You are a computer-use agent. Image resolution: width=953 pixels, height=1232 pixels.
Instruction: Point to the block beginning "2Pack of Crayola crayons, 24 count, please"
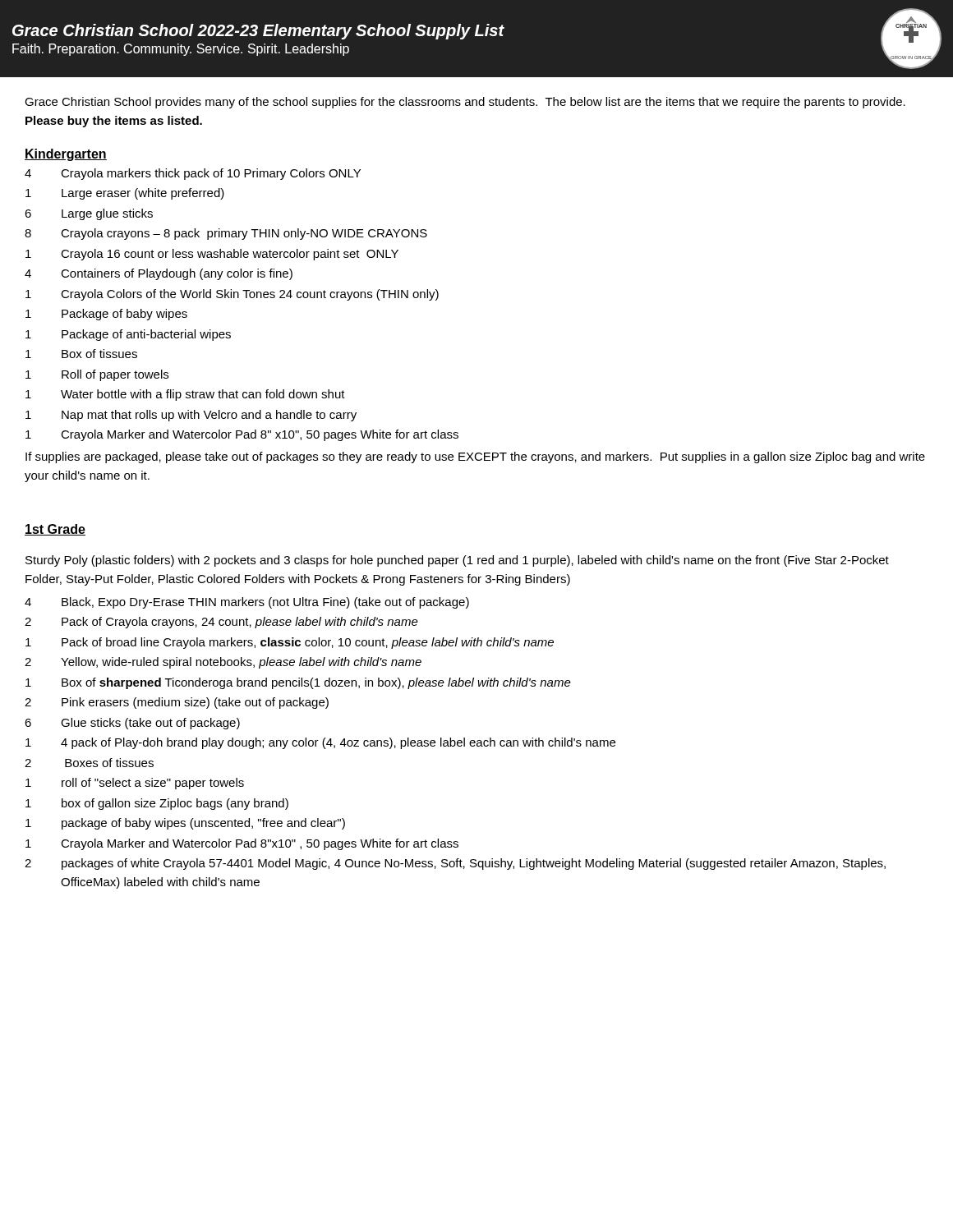point(221,623)
